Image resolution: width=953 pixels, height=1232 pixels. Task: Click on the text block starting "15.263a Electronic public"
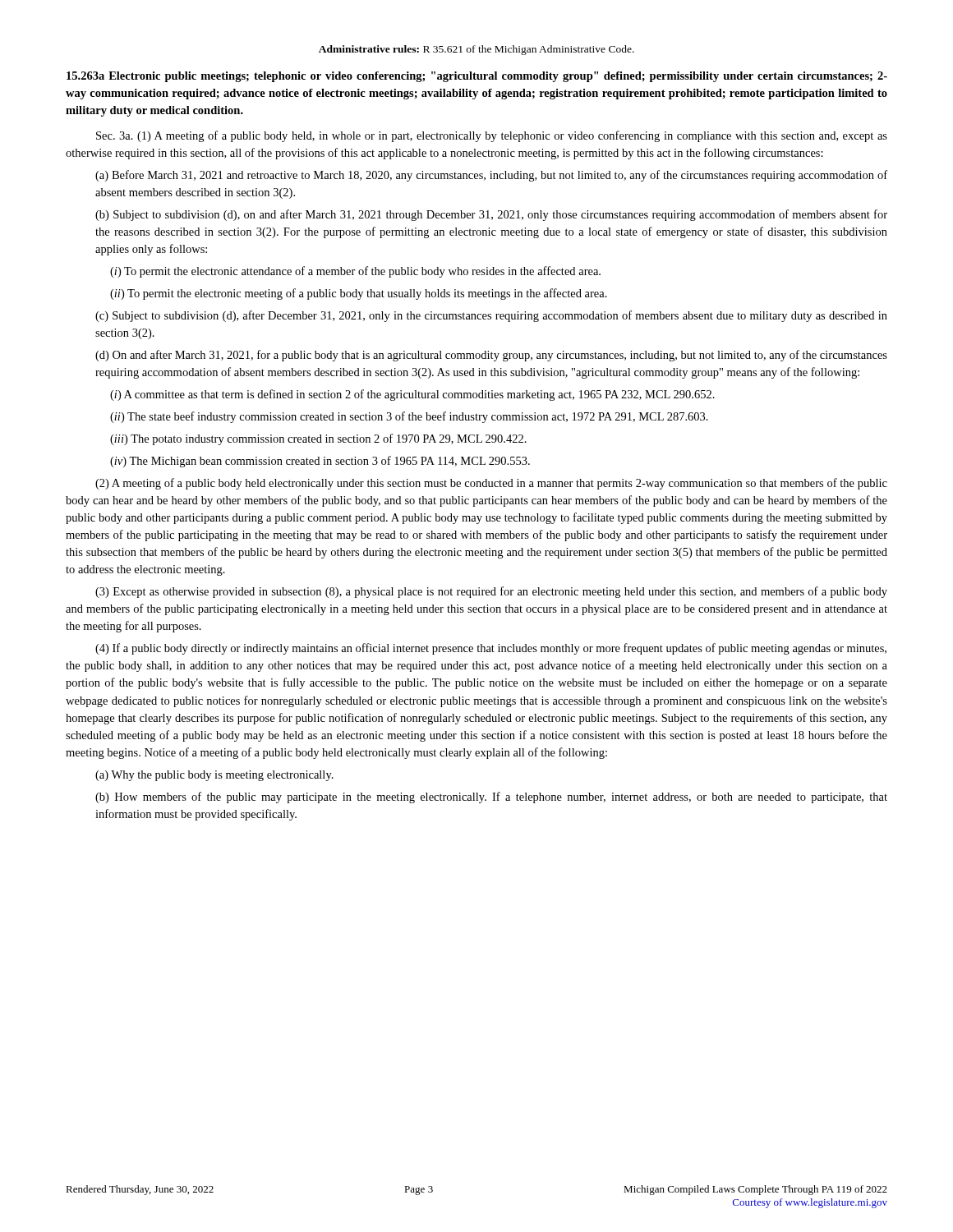[x=476, y=93]
